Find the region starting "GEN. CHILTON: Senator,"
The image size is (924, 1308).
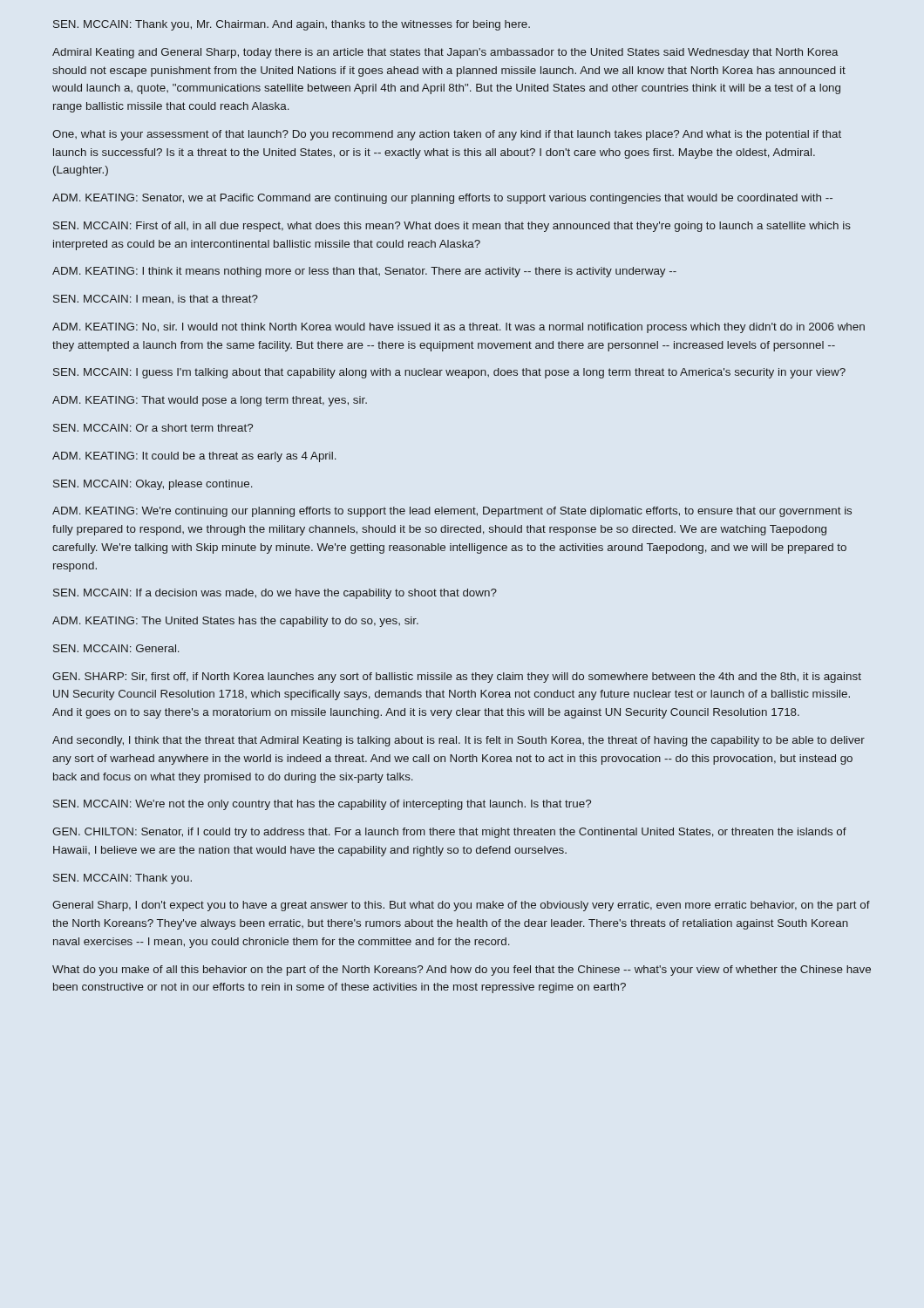pyautogui.click(x=449, y=841)
